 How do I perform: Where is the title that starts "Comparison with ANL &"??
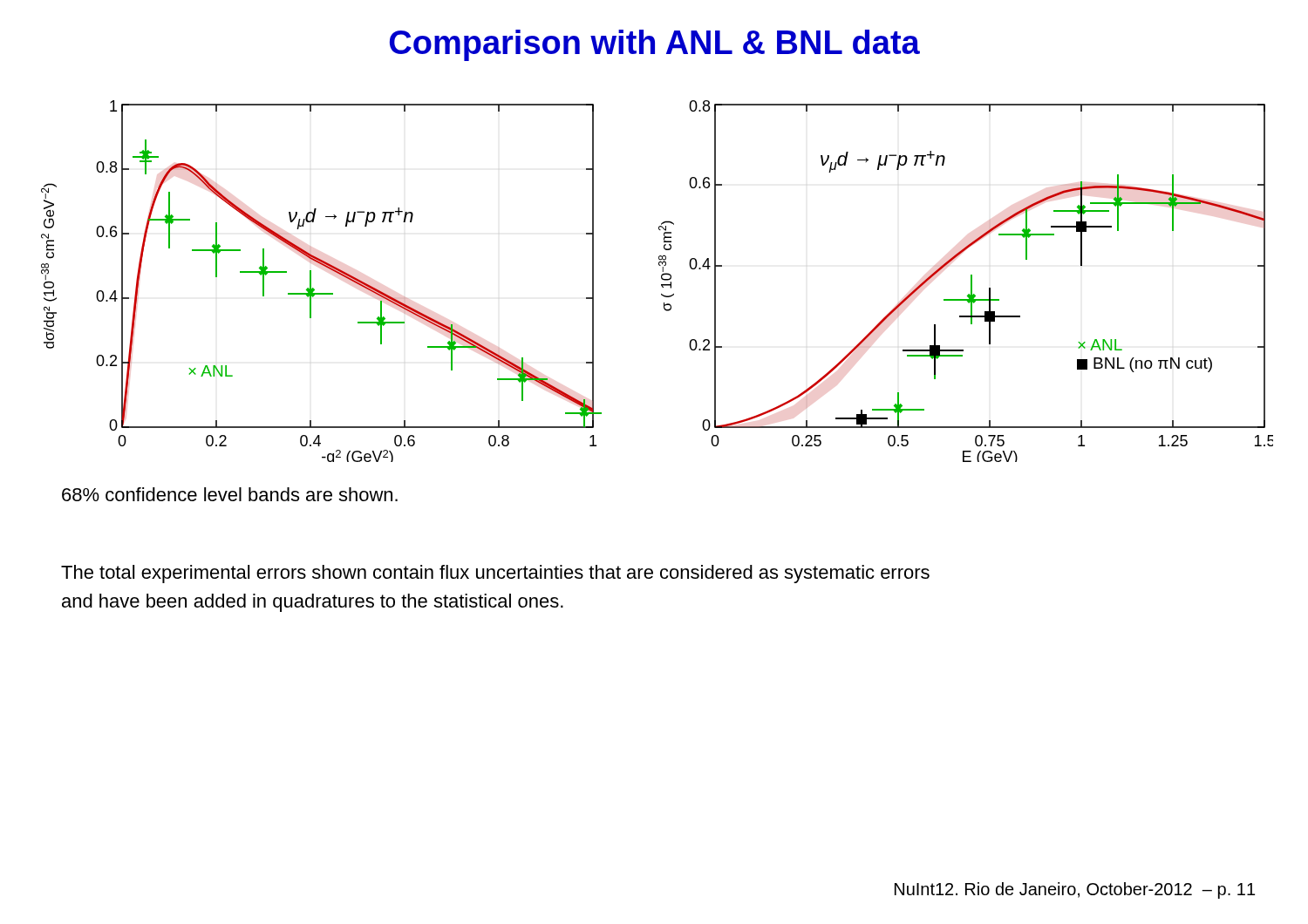[x=654, y=43]
